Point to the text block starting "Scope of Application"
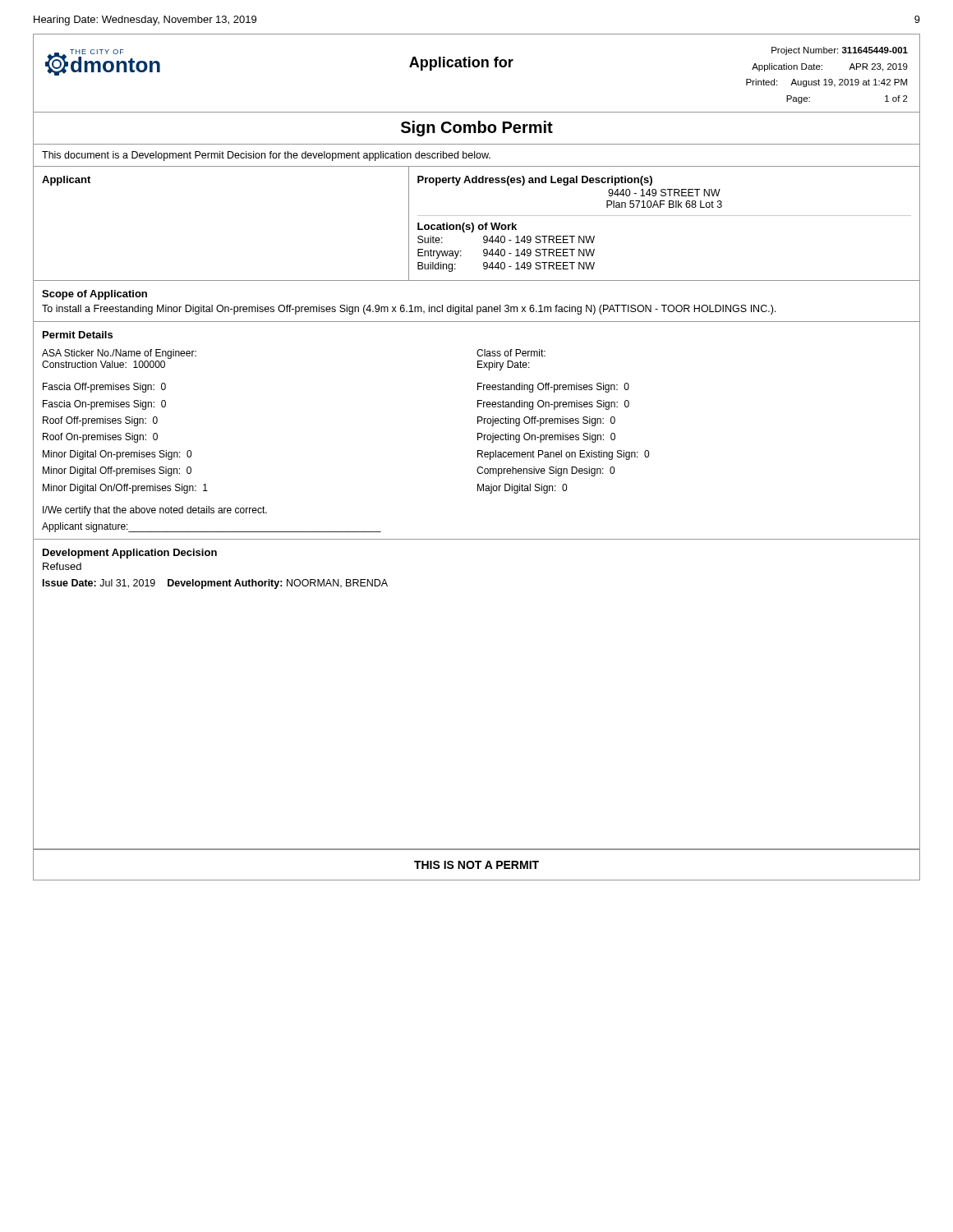 tap(95, 294)
